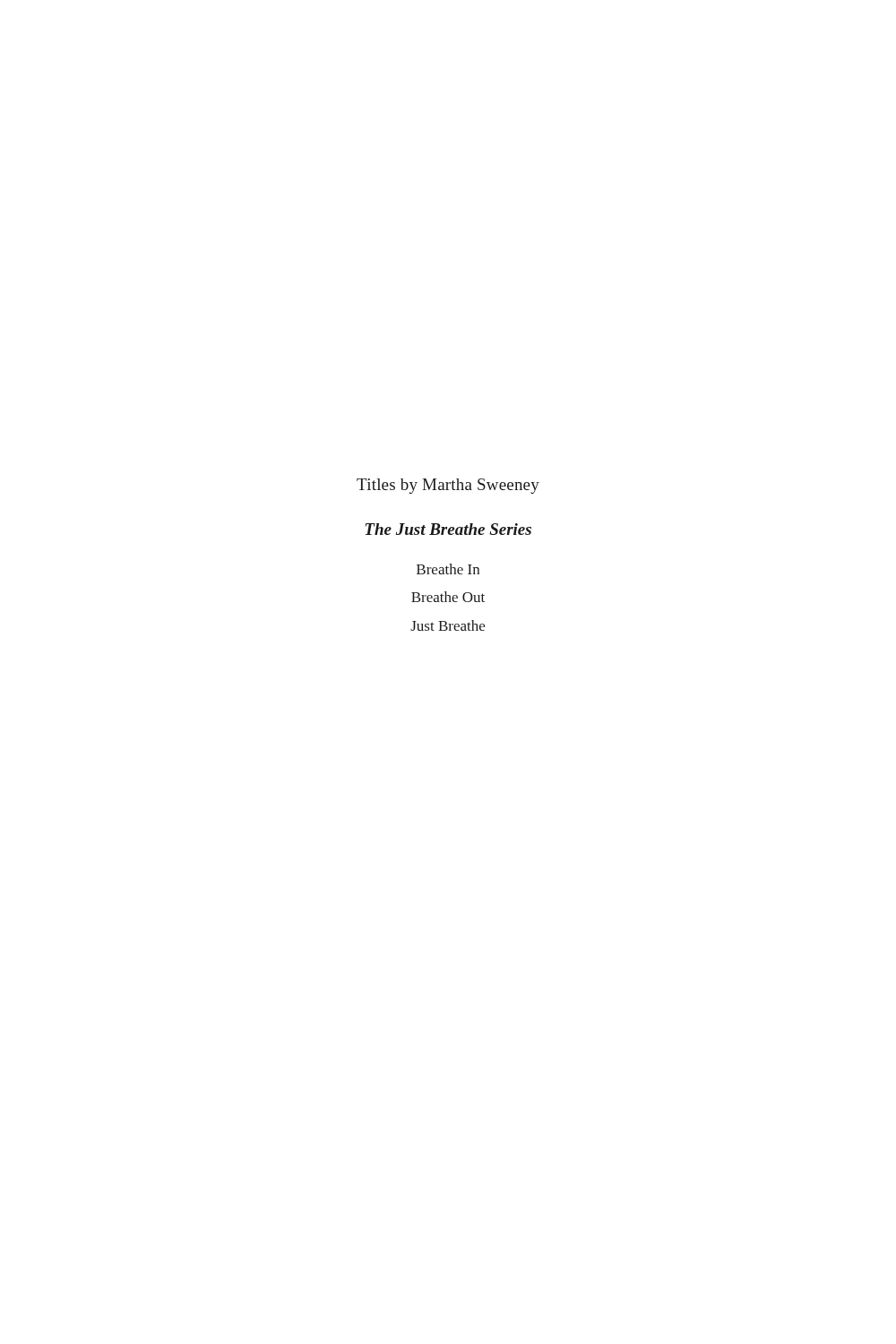
Task: Select the text block starting "The Just Breathe Series"
Action: [448, 529]
